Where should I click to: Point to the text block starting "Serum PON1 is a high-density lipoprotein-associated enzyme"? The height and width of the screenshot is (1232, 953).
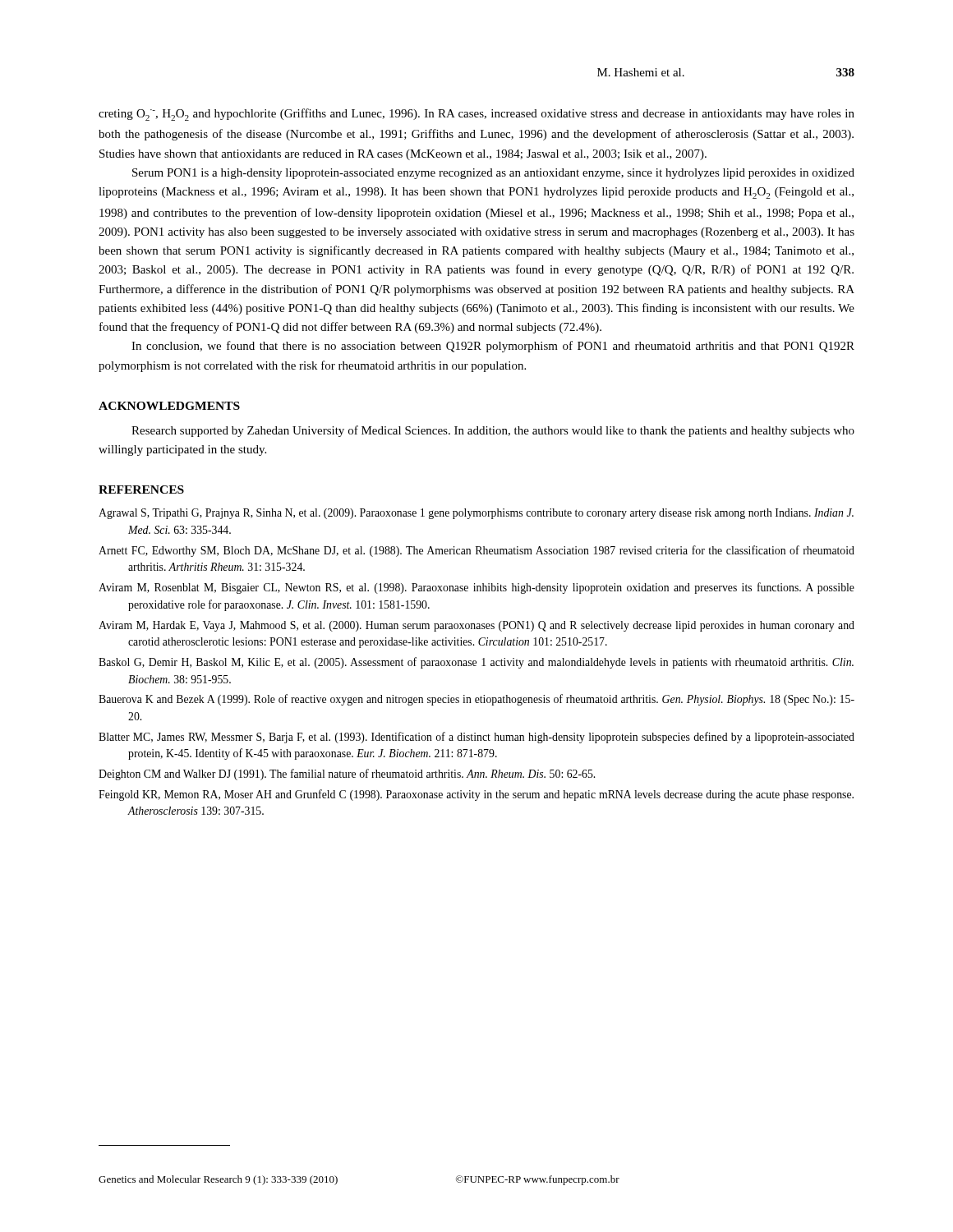click(x=476, y=250)
